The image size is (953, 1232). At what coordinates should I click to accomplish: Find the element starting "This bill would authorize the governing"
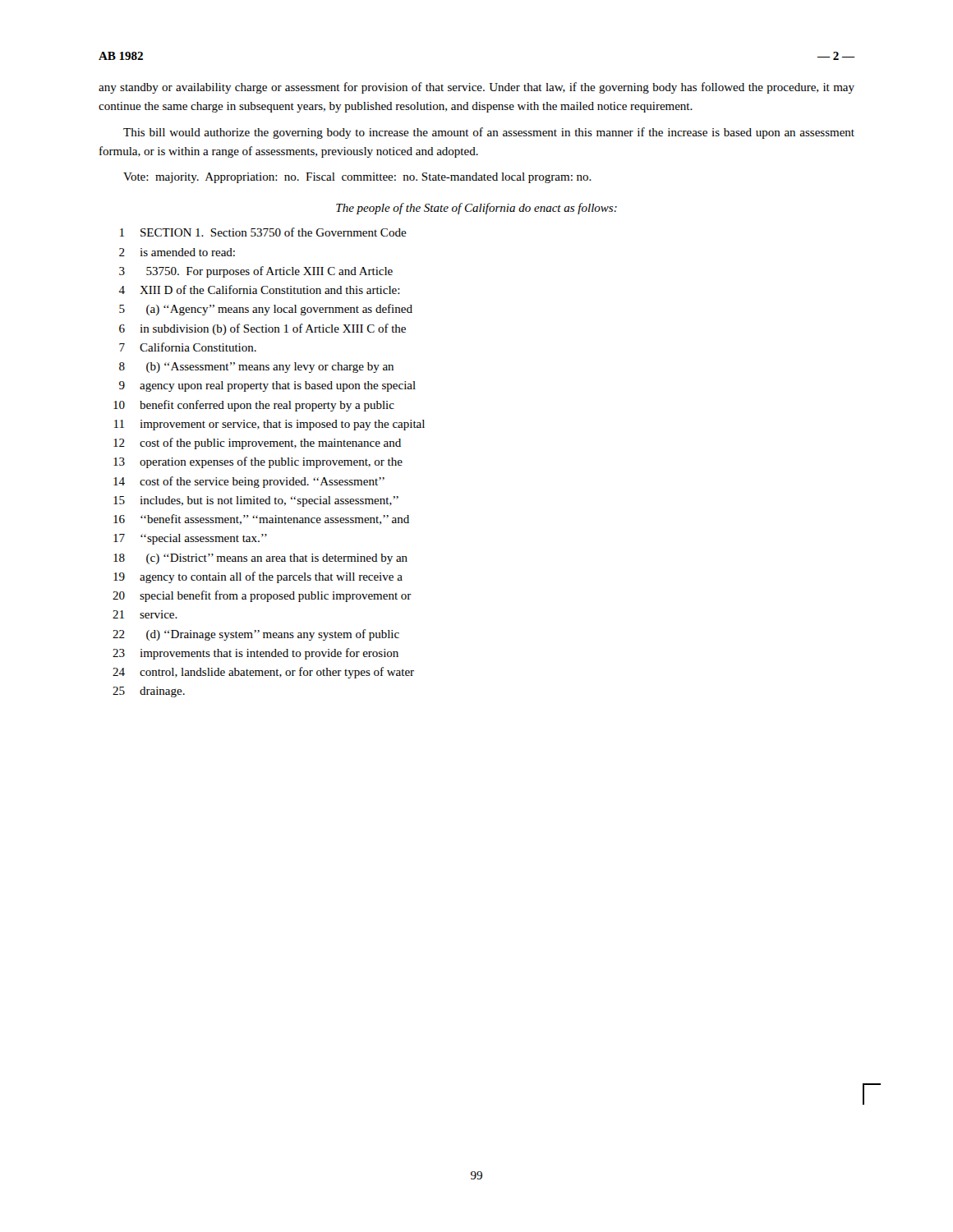coord(476,141)
